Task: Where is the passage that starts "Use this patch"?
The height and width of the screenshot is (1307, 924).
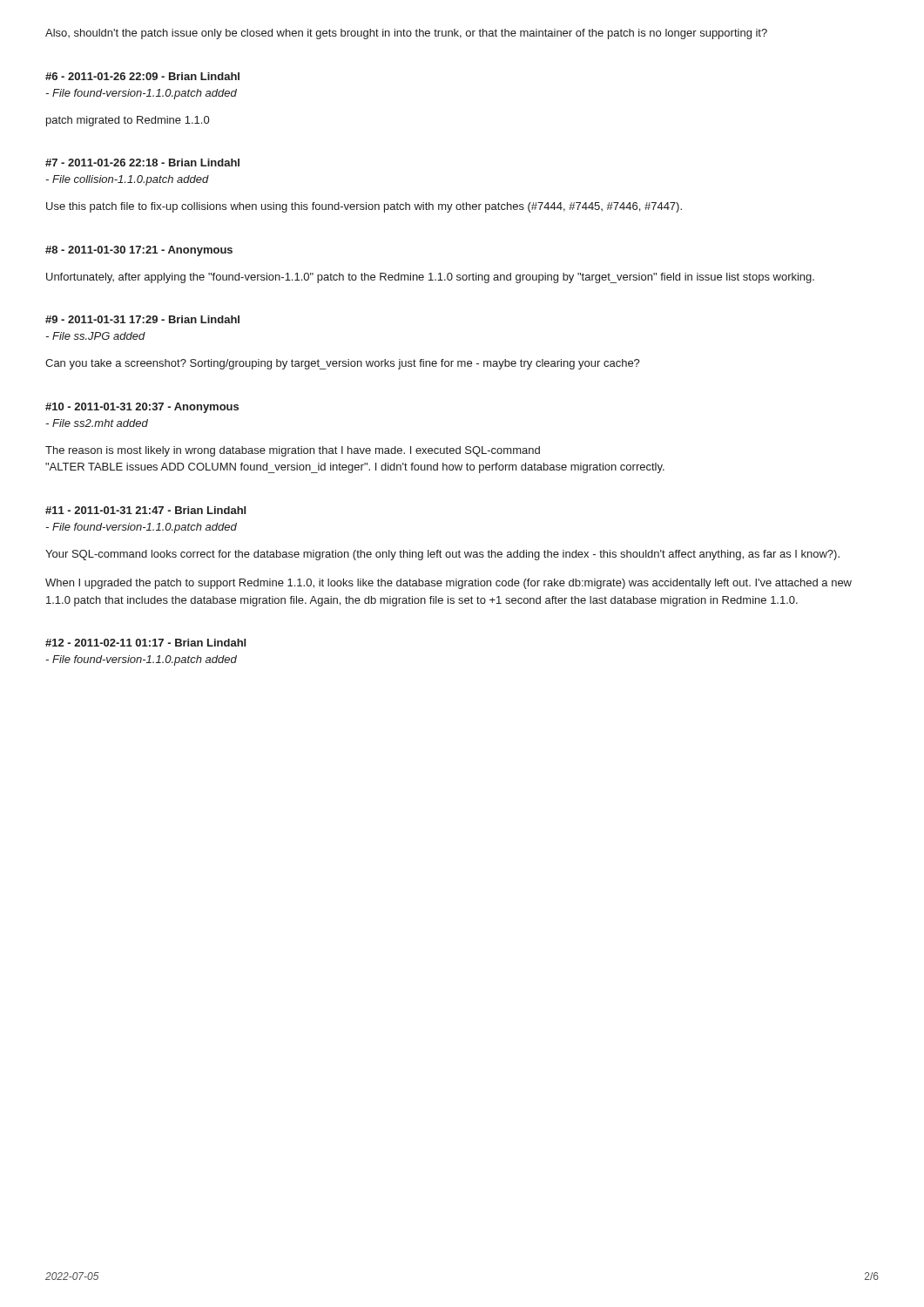Action: pos(364,206)
